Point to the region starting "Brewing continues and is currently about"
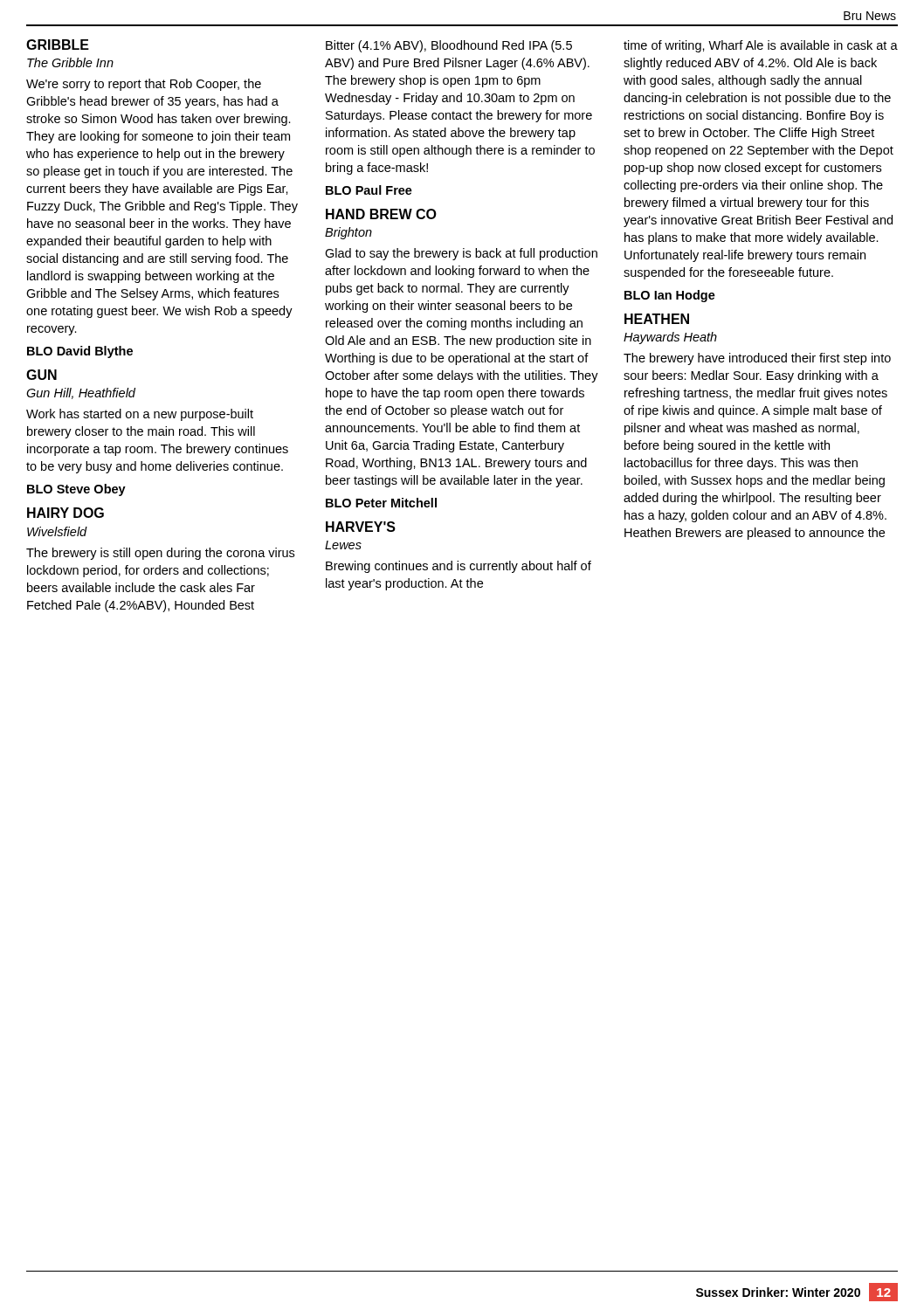Image resolution: width=924 pixels, height=1310 pixels. coord(462,575)
